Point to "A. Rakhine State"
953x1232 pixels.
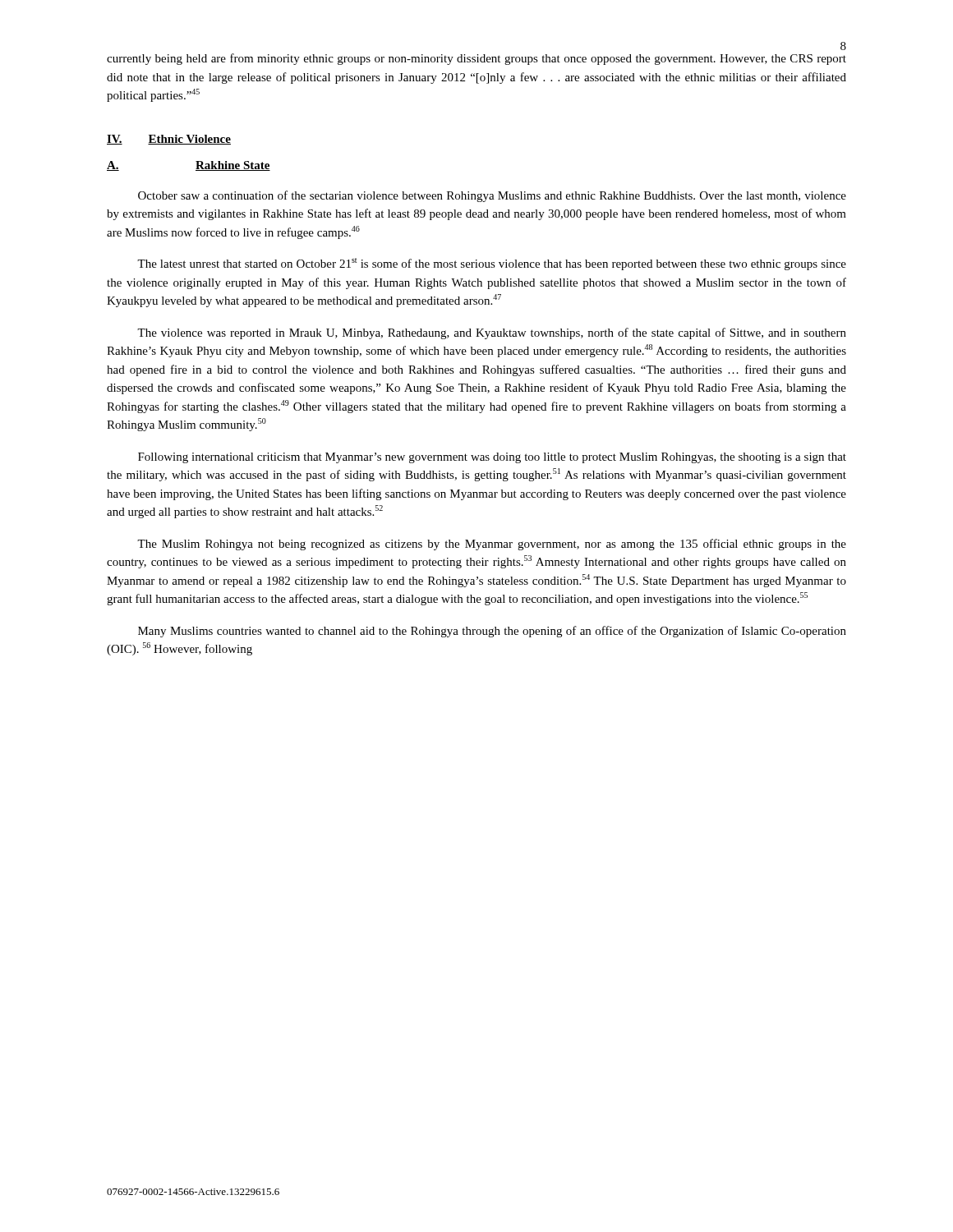pos(188,165)
